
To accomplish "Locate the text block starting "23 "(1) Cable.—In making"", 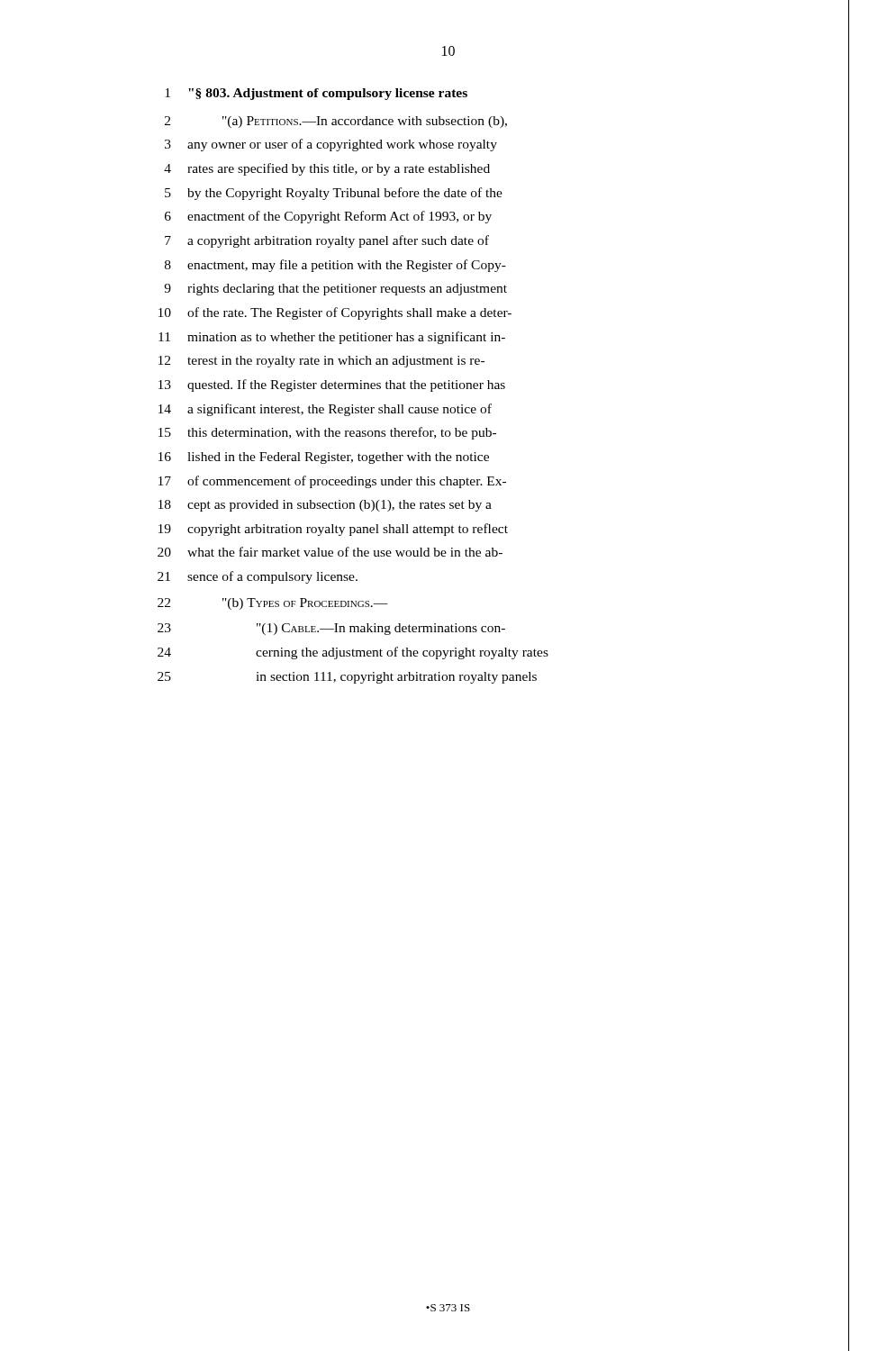I will click(x=474, y=652).
